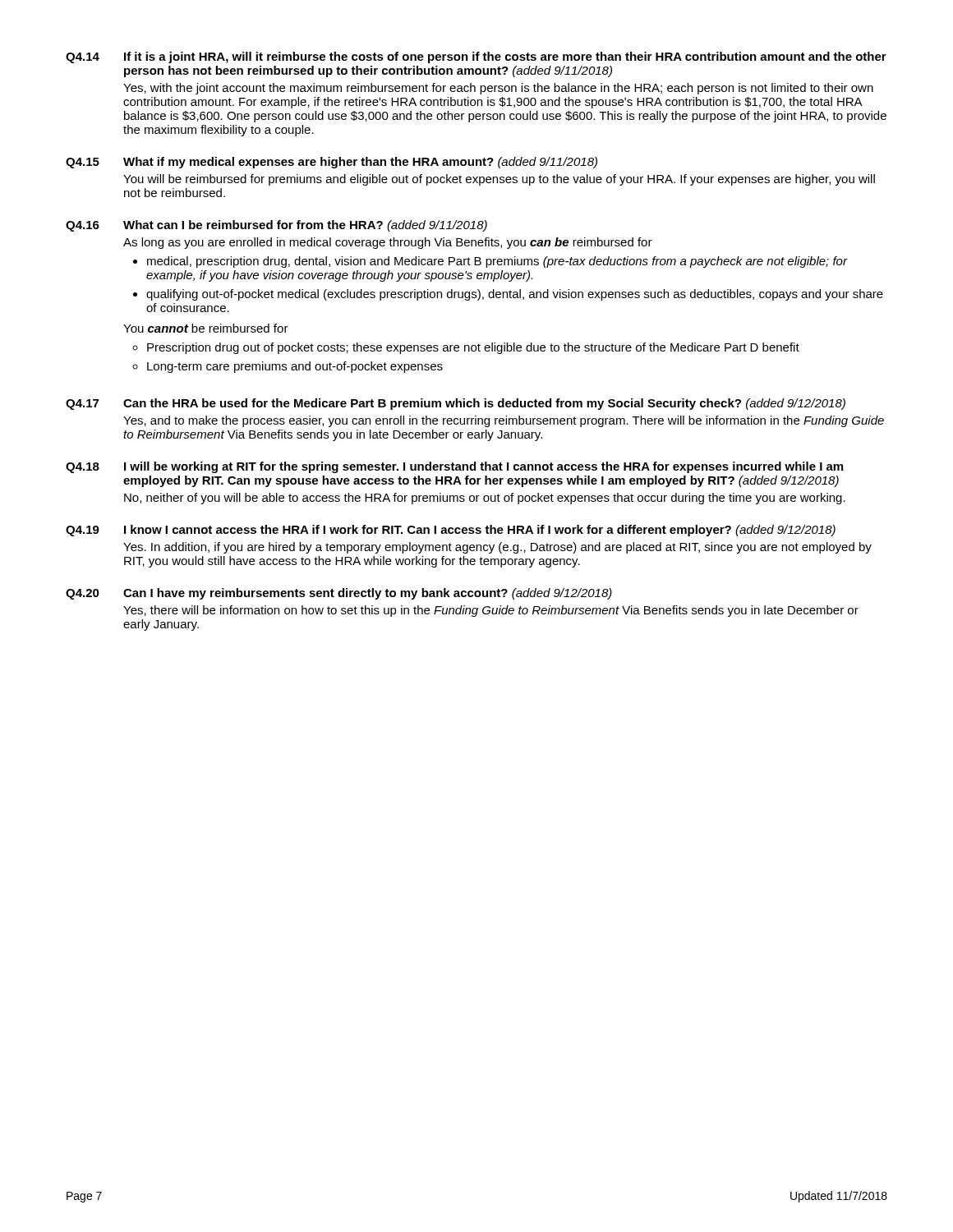The height and width of the screenshot is (1232, 953).
Task: Find the block on this page that starts "Q4.19 I know I cannot access"
Action: 476,545
